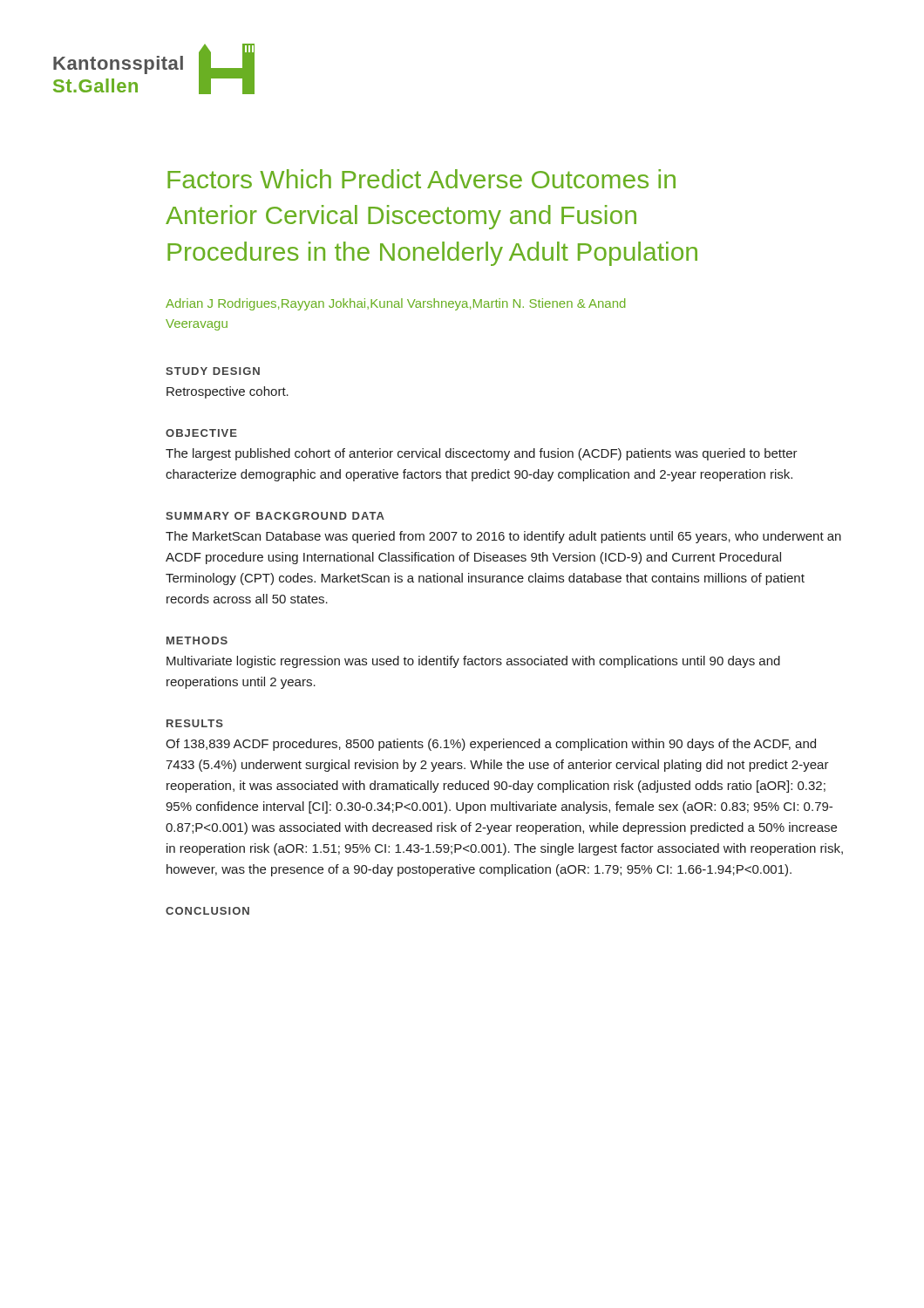Select the region starting "Of 138,839 ACDF procedures, 8500 patients (6.1%) experienced"
Image resolution: width=924 pixels, height=1308 pixels.
click(x=505, y=806)
